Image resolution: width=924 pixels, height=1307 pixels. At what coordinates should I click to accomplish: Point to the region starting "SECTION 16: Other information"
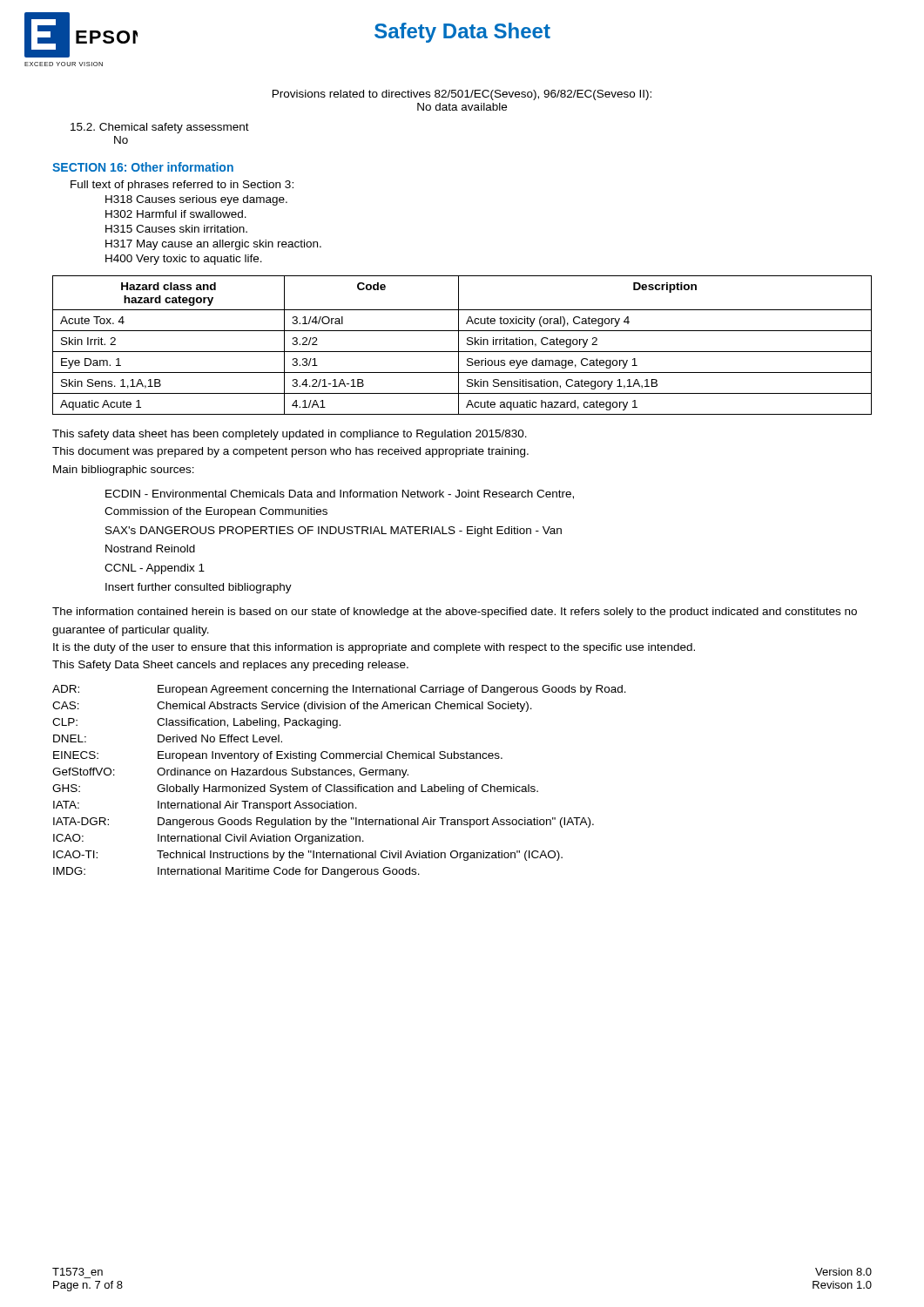click(143, 167)
